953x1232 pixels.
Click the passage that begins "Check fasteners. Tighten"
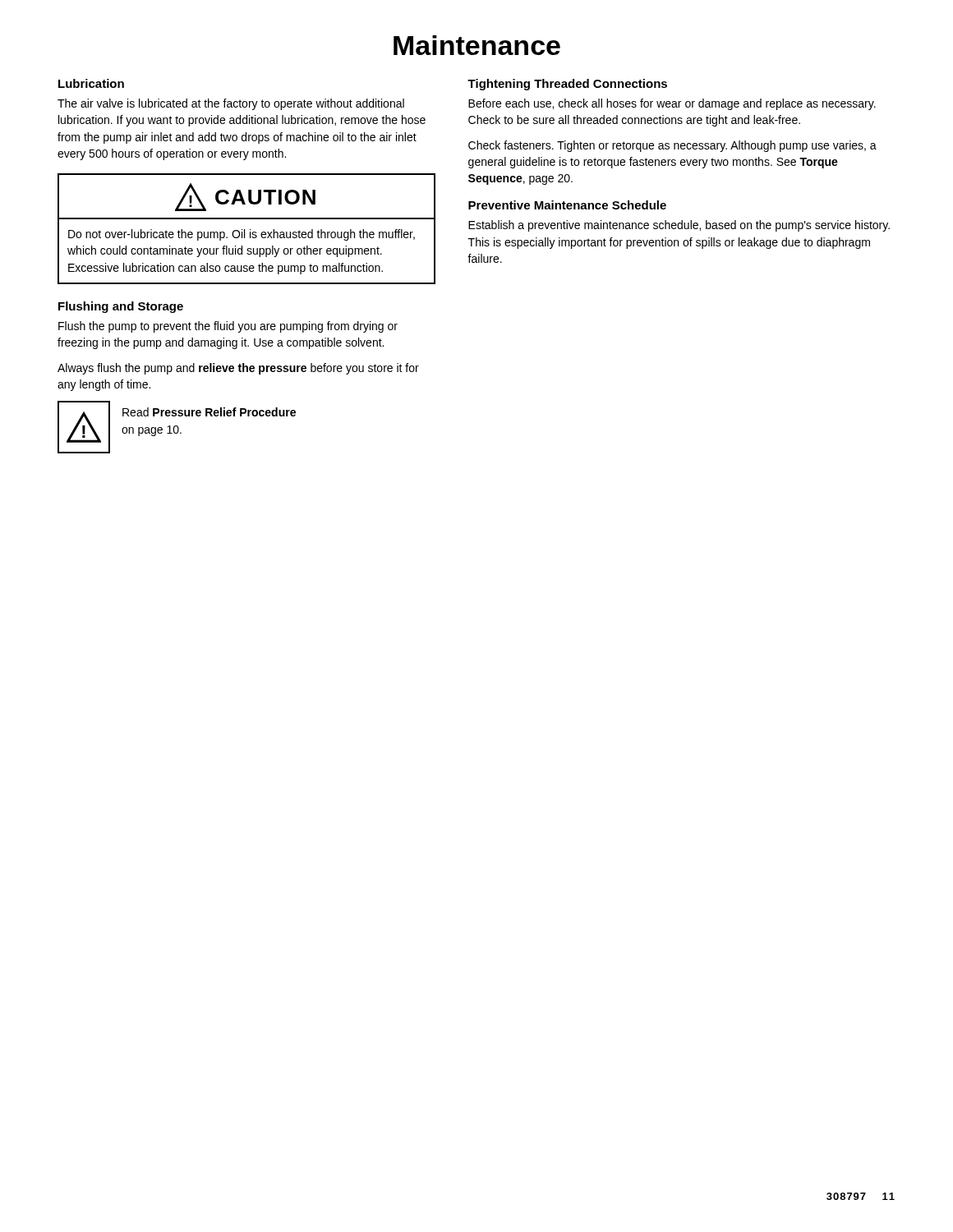click(x=672, y=162)
